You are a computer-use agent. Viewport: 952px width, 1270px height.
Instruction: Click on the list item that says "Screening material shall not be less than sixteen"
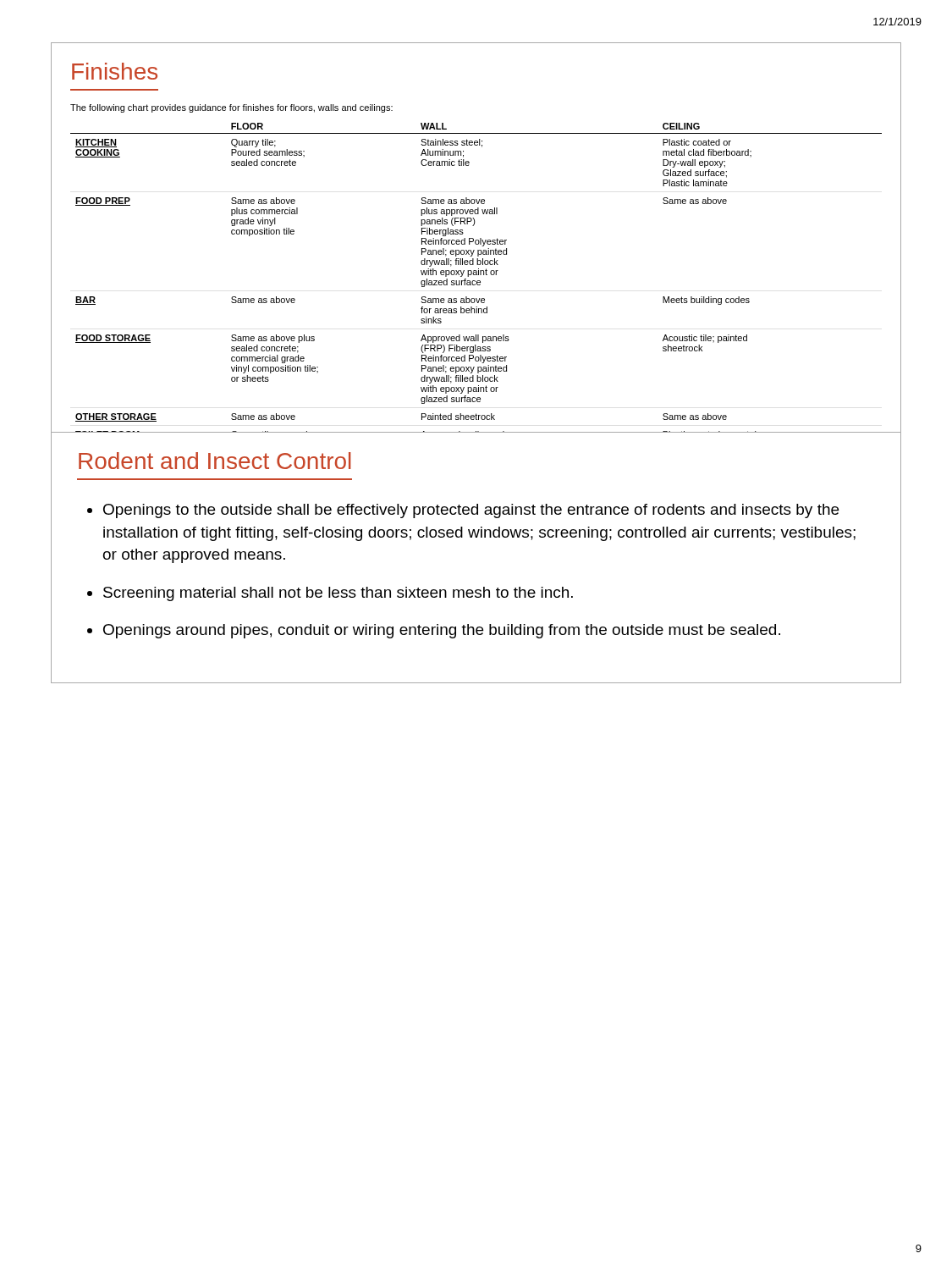click(x=338, y=592)
